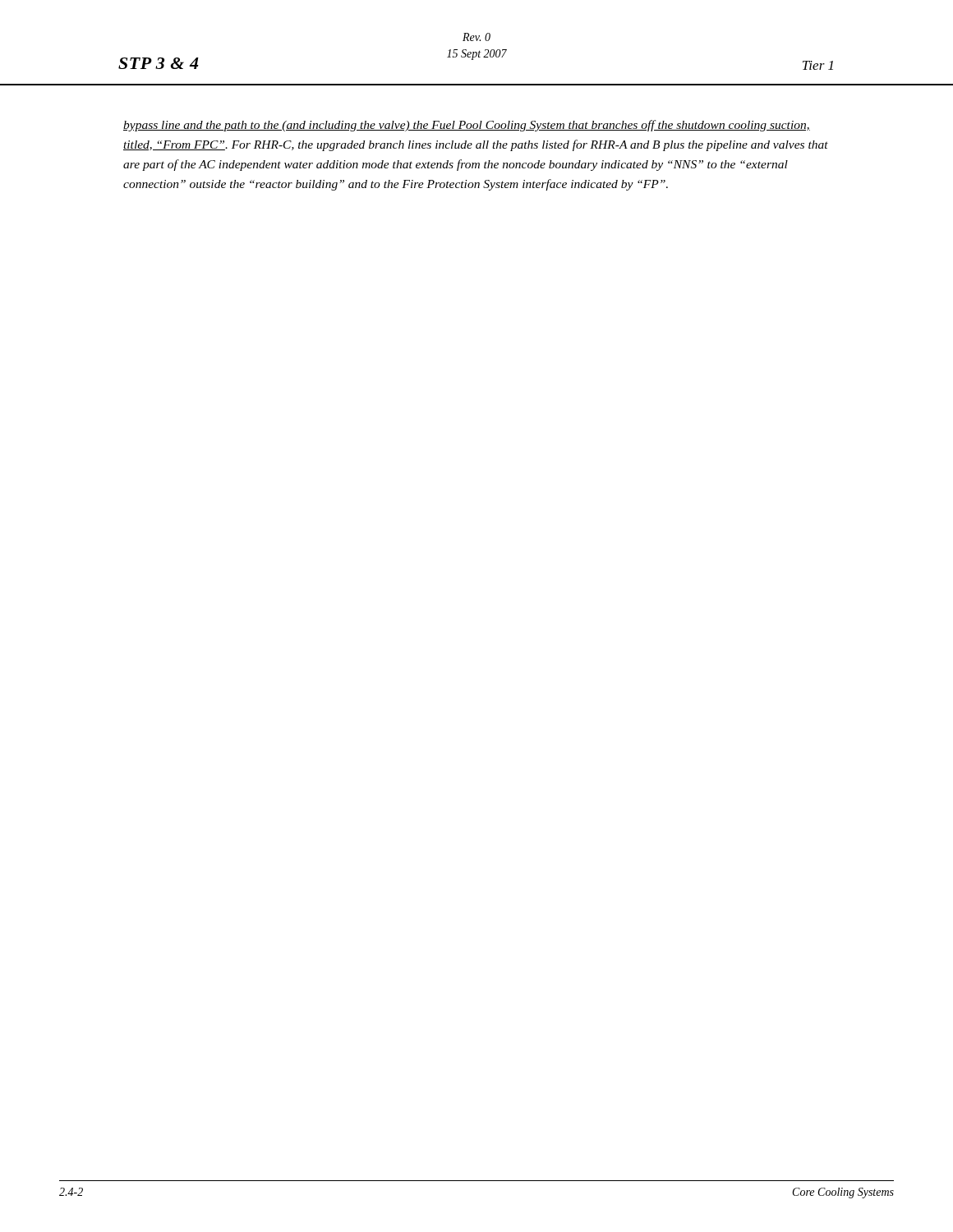Find the text block that says "bypass line and the"

pos(475,154)
